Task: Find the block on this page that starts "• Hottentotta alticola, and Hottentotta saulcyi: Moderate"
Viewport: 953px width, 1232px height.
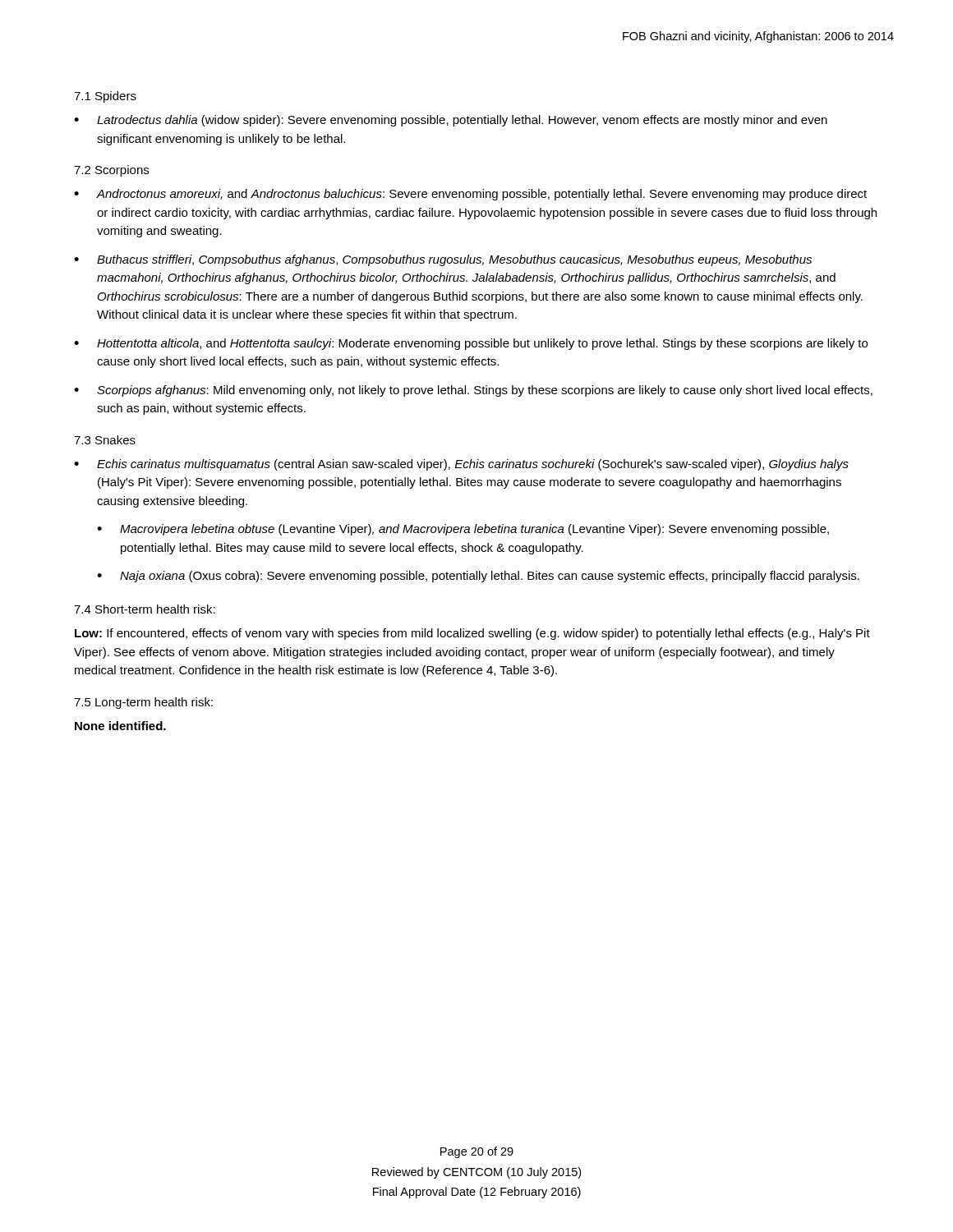Action: (476, 352)
